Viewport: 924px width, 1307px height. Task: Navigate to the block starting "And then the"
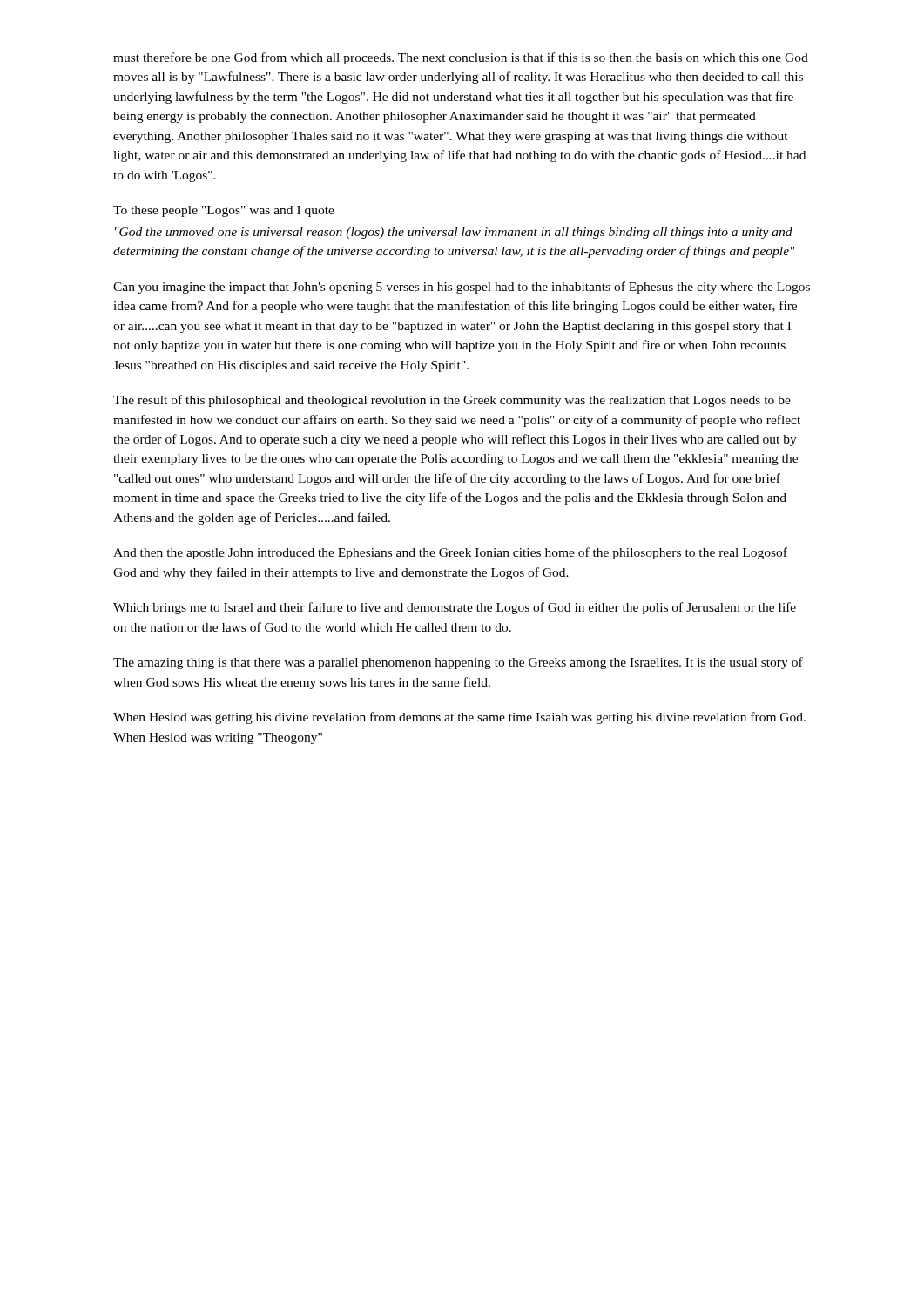point(450,562)
